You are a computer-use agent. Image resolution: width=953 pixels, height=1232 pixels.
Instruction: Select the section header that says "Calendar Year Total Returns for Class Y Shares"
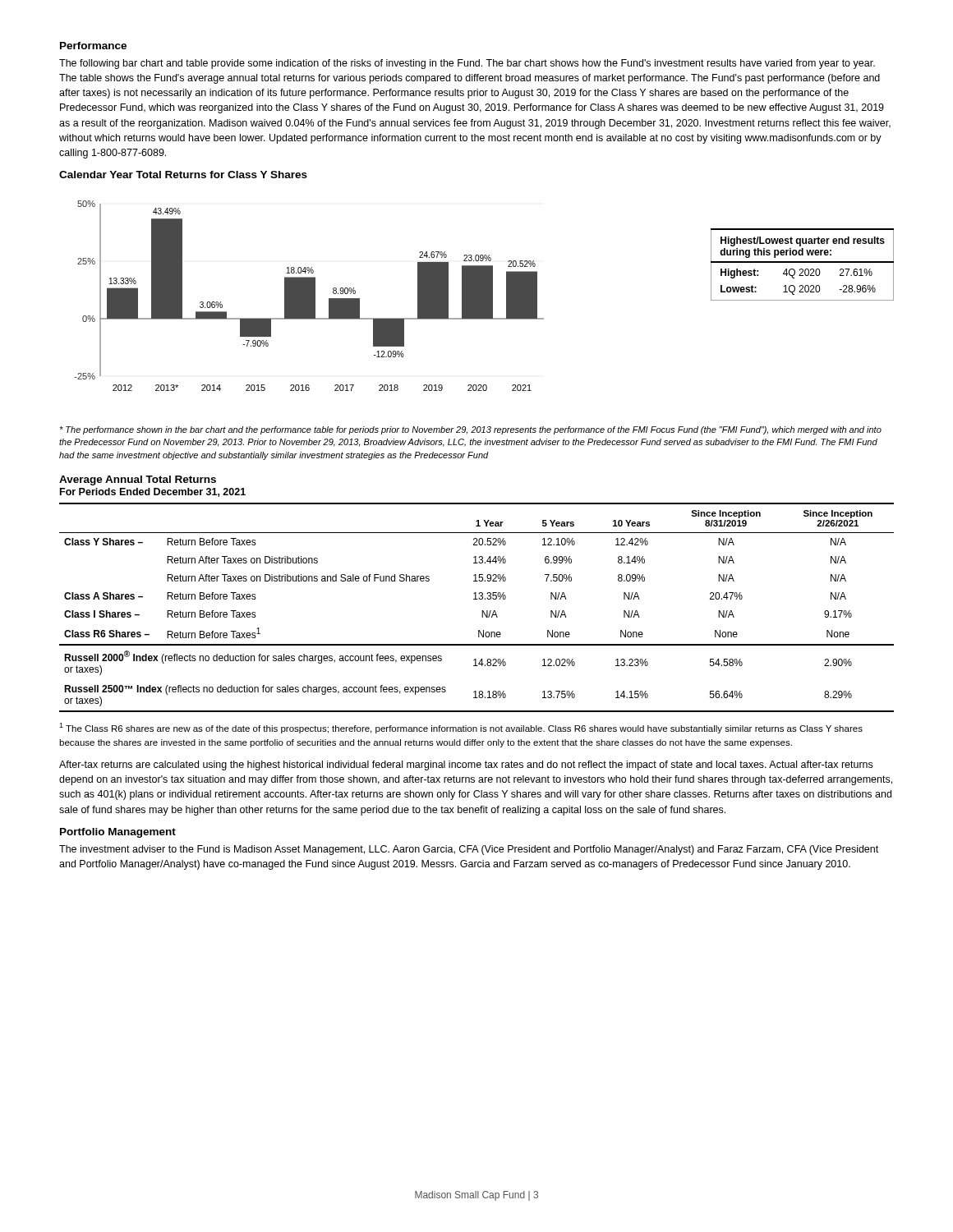[x=183, y=174]
